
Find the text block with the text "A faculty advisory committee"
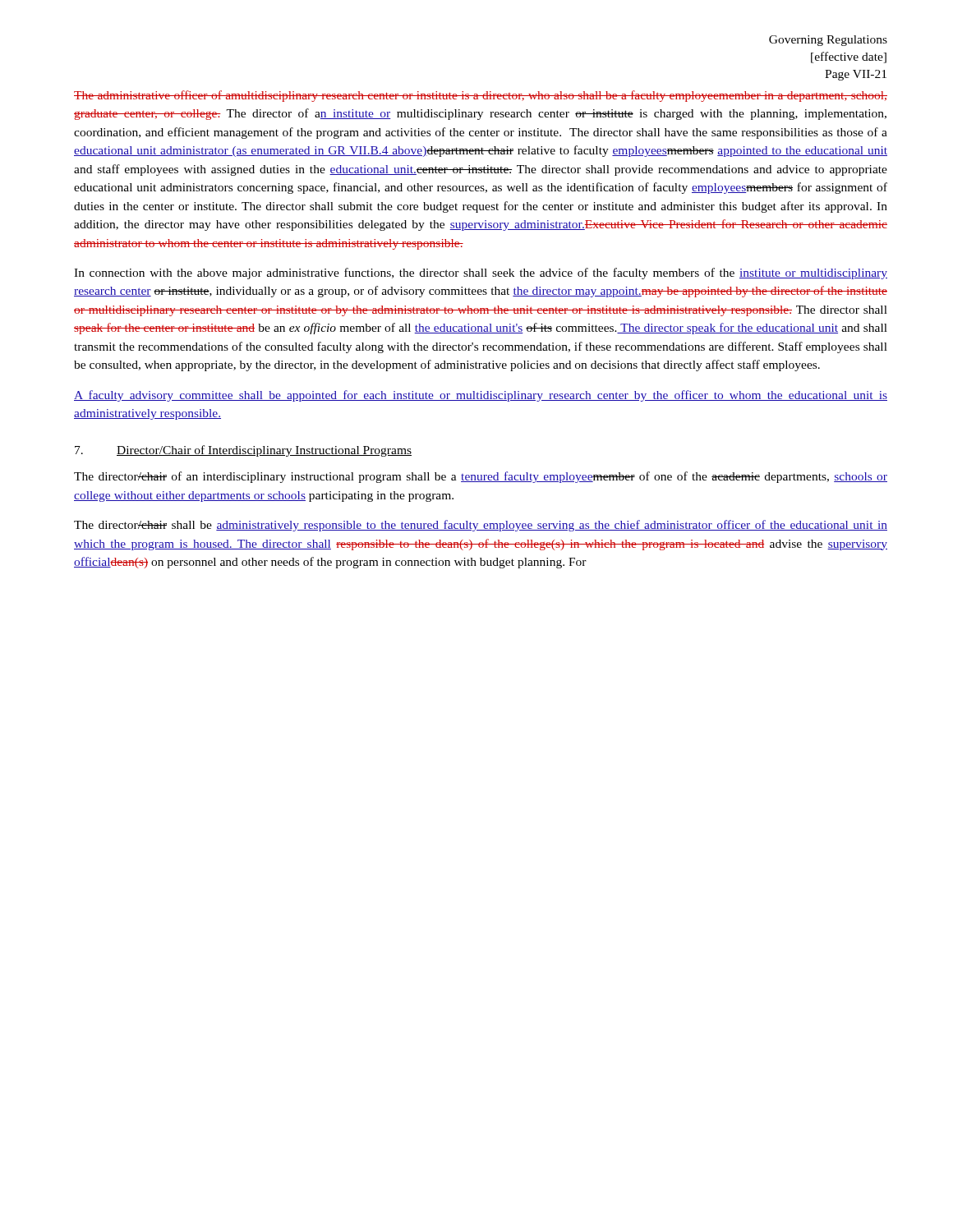click(x=481, y=404)
